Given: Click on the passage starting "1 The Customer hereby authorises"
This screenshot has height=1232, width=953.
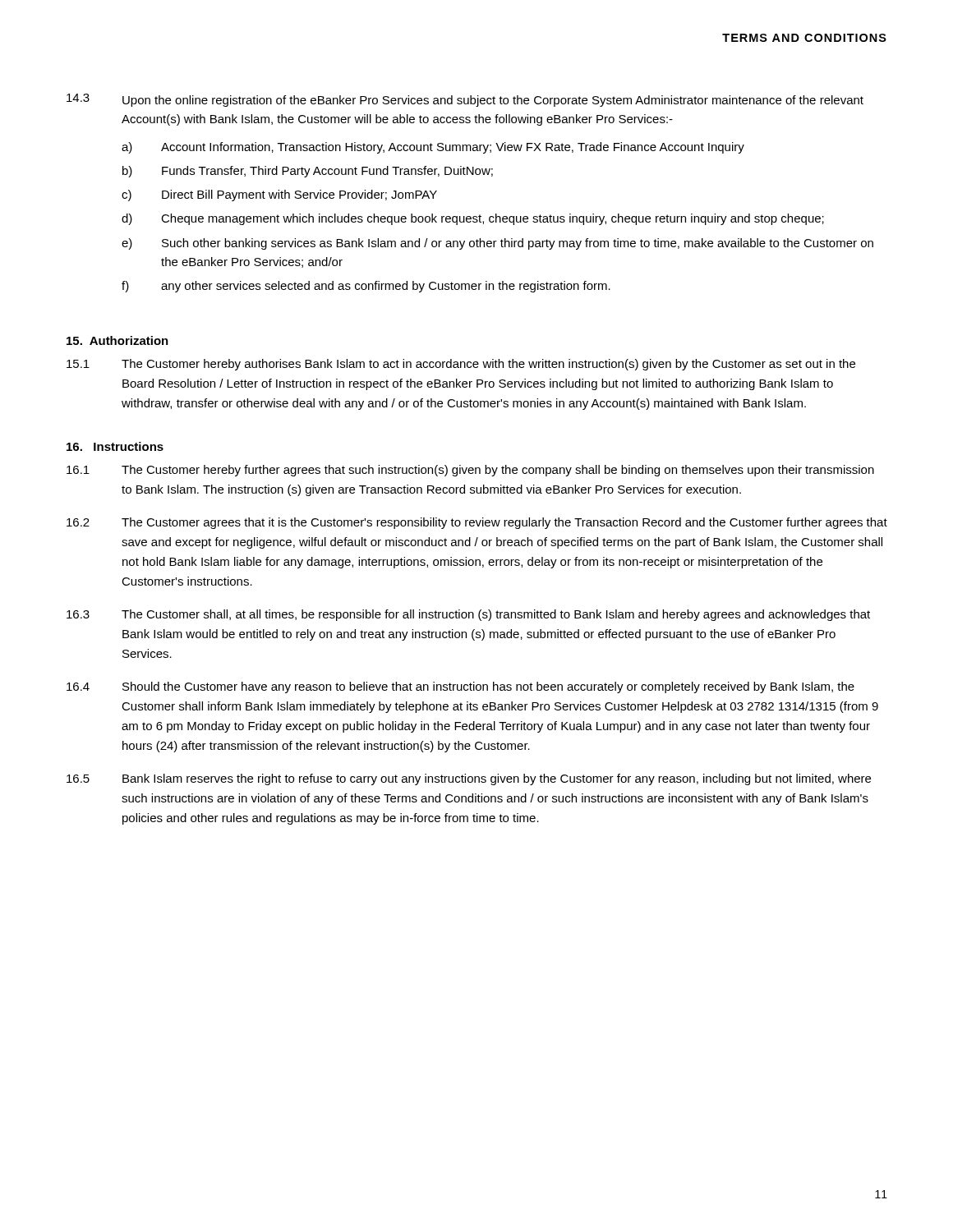Looking at the screenshot, I should [476, 384].
